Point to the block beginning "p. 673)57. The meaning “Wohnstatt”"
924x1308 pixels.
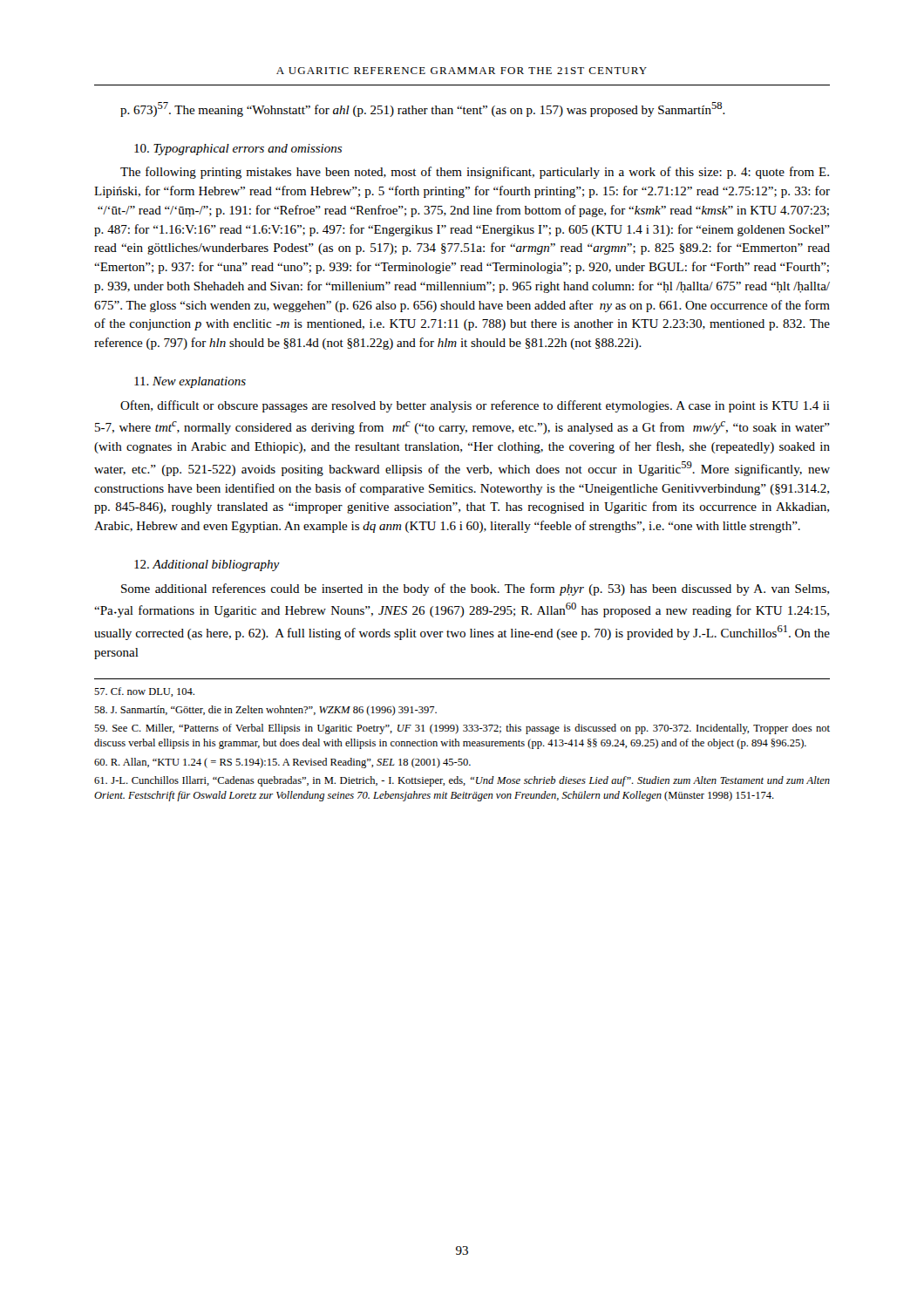point(462,109)
